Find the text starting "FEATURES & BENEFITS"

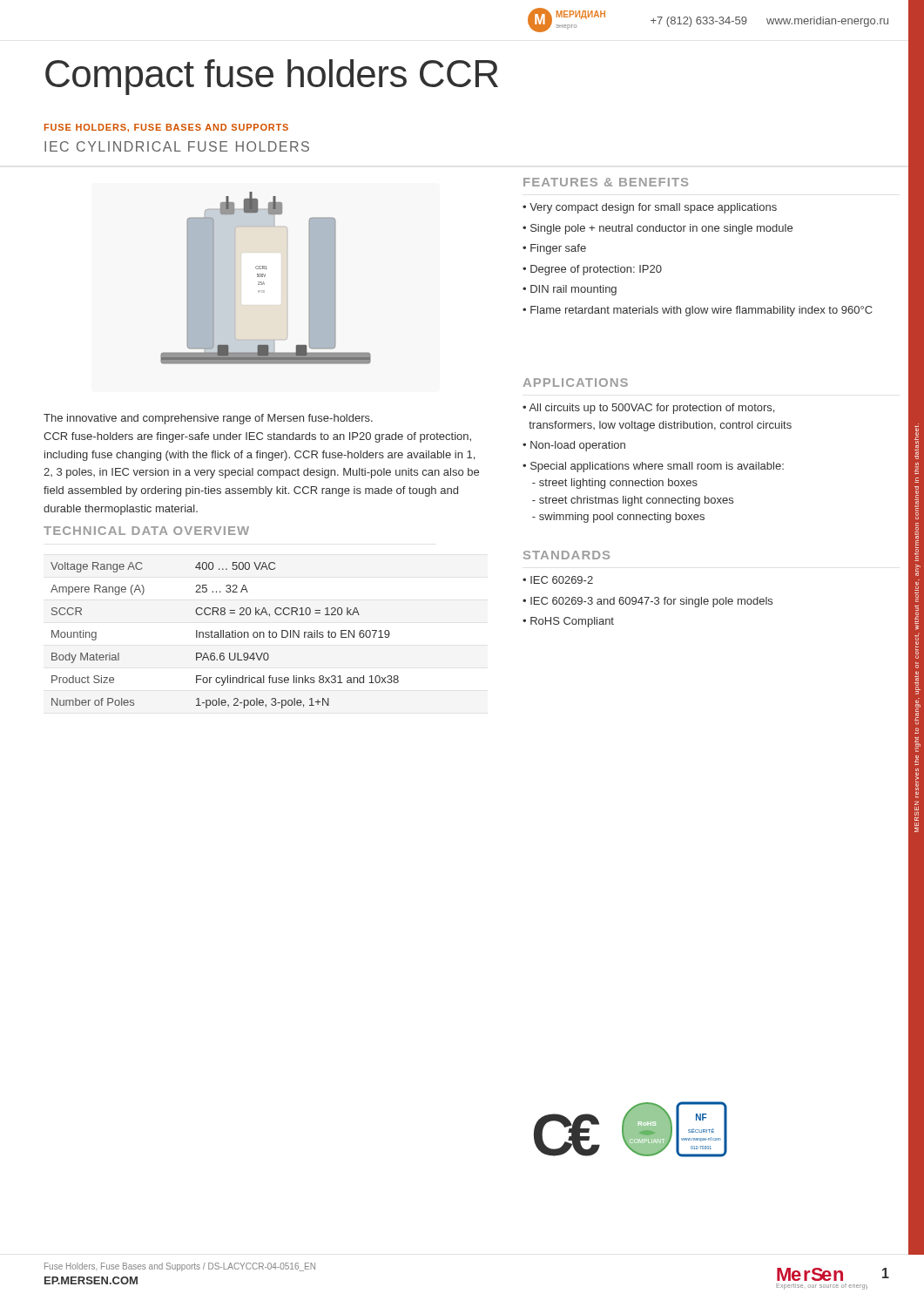606,182
